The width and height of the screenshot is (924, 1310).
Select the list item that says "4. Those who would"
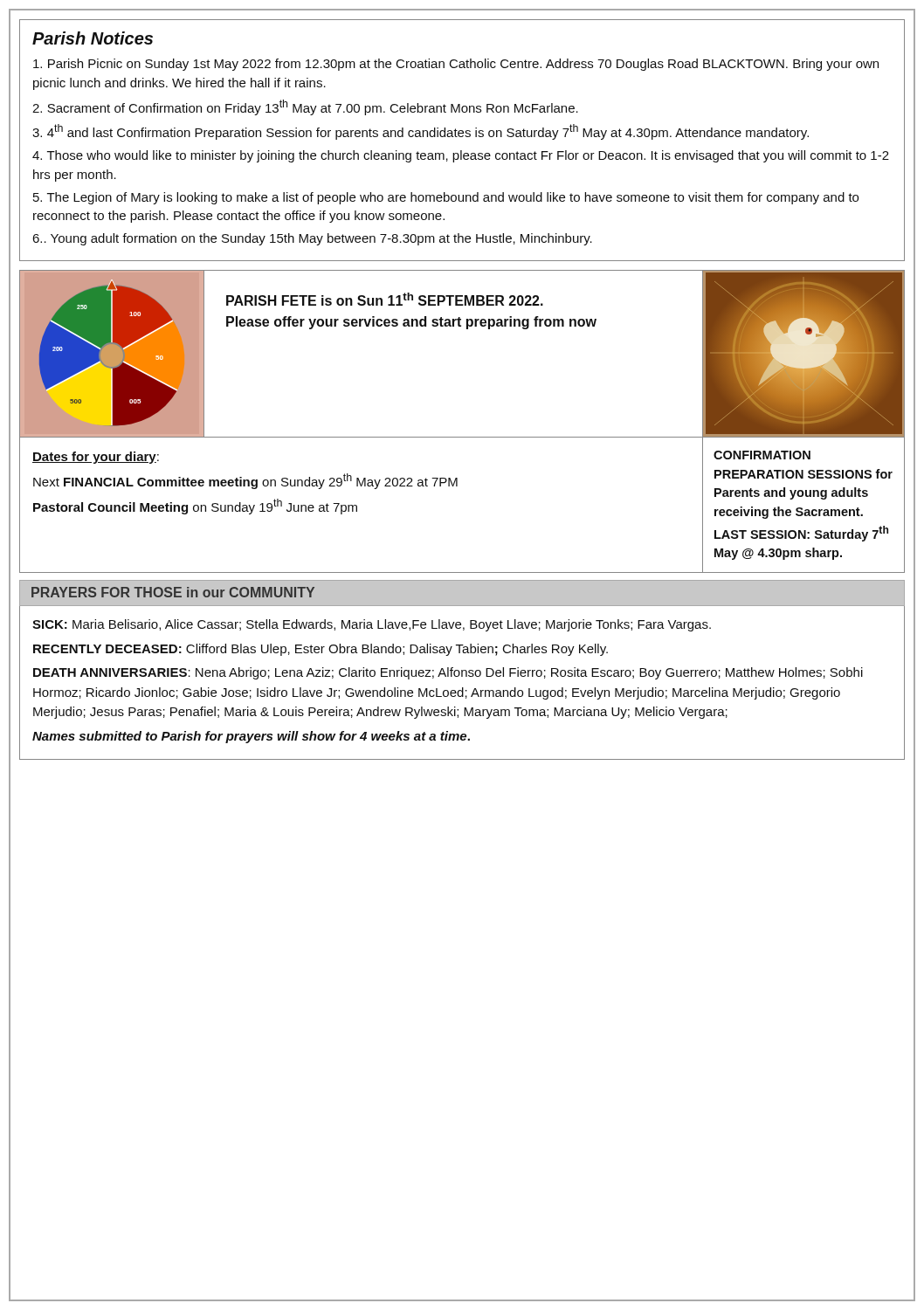coord(461,165)
